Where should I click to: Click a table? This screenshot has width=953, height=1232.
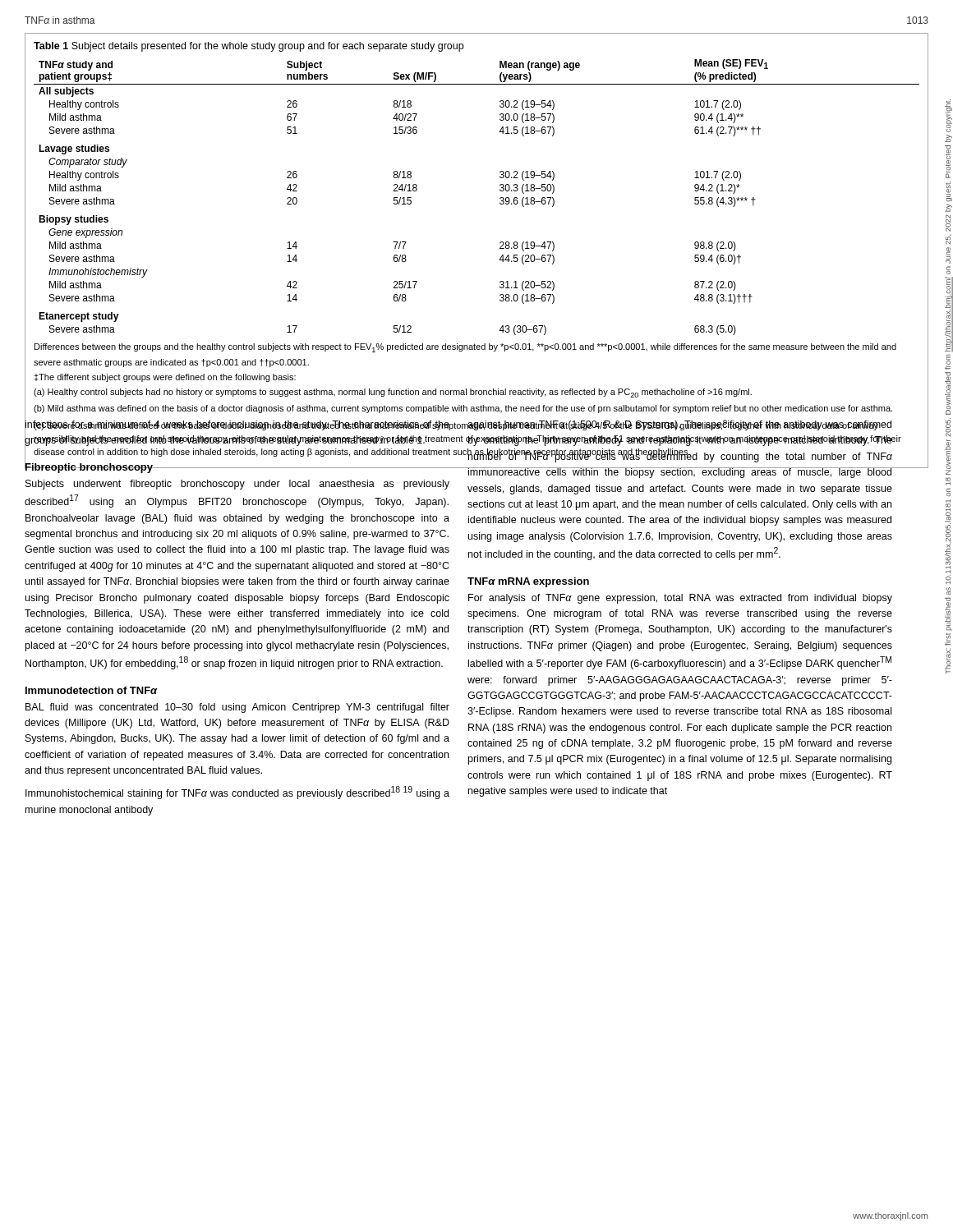pos(476,250)
